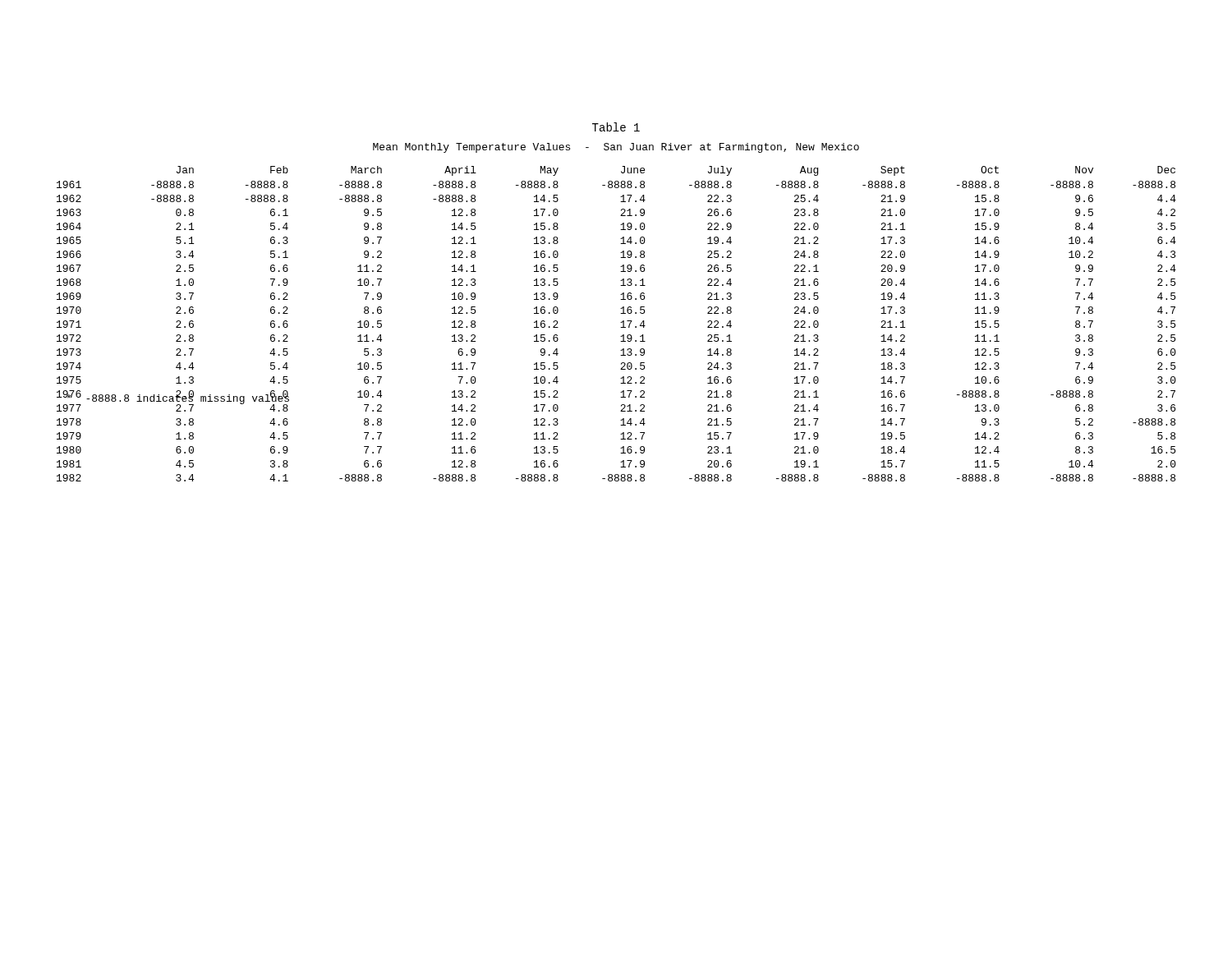The width and height of the screenshot is (1232, 953).
Task: Find the table that mentions "22.3"
Action: coord(616,324)
